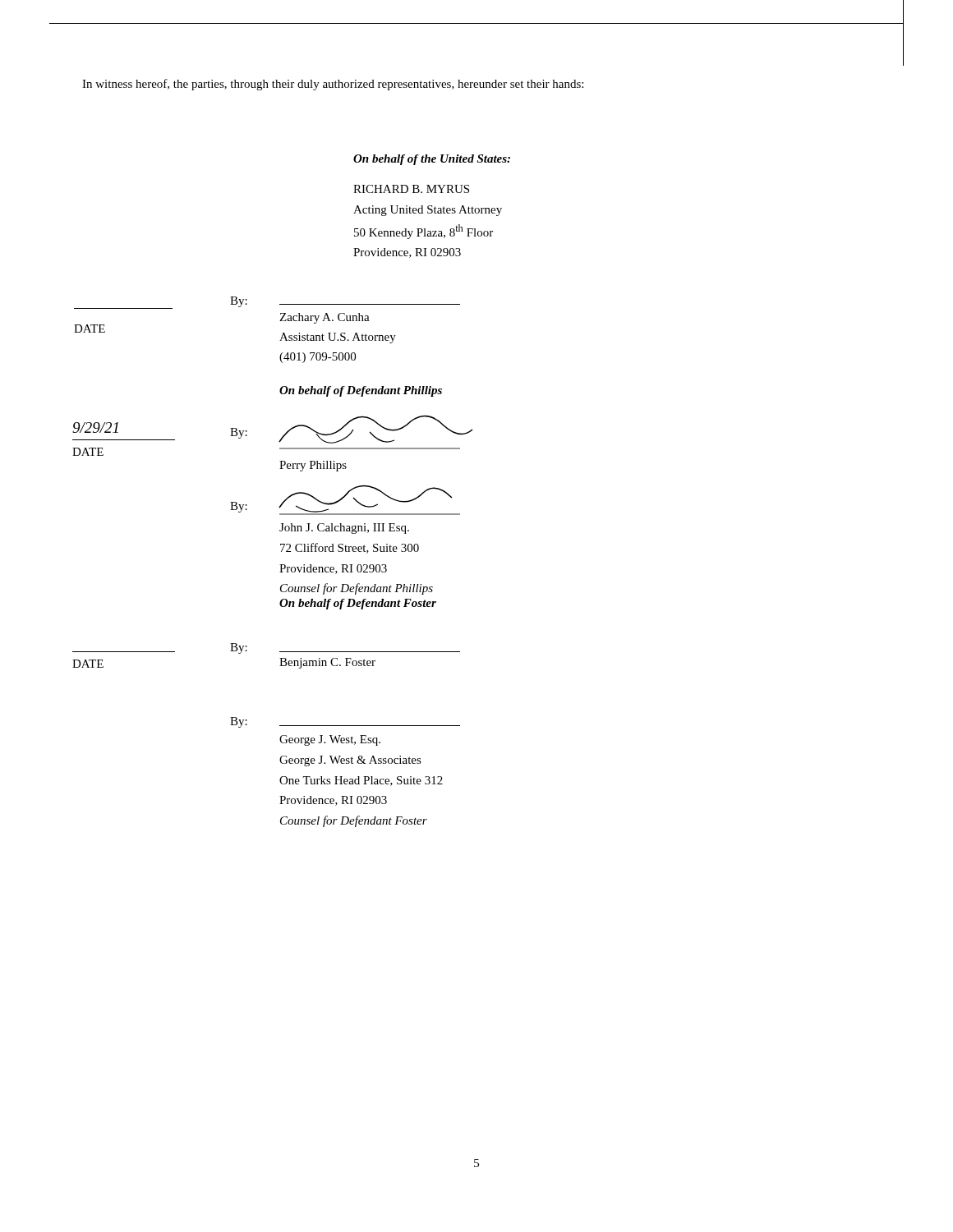Where does it say "Perry Phillips"?

pyautogui.click(x=313, y=465)
